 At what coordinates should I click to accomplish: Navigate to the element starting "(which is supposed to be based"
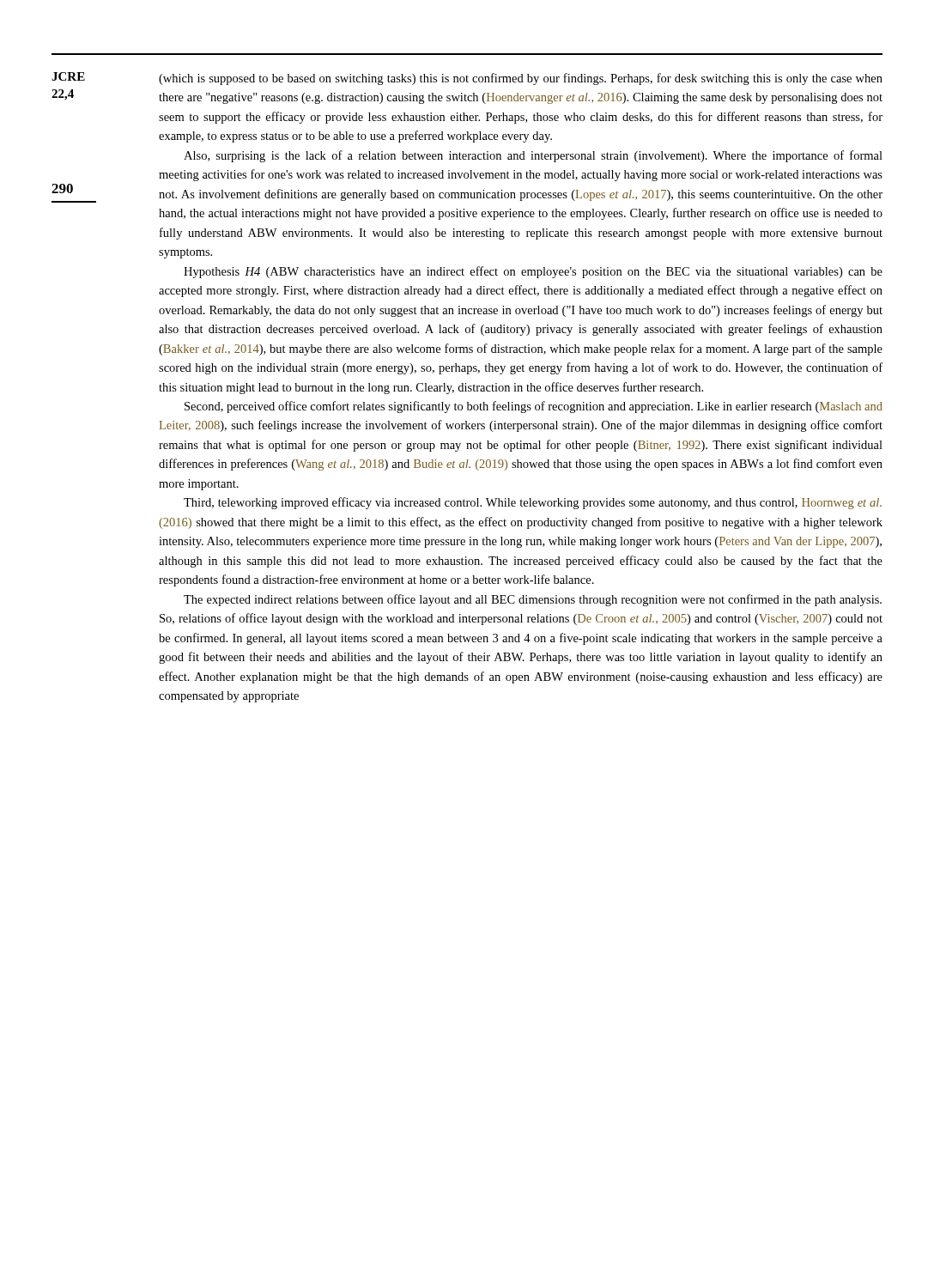pos(521,107)
